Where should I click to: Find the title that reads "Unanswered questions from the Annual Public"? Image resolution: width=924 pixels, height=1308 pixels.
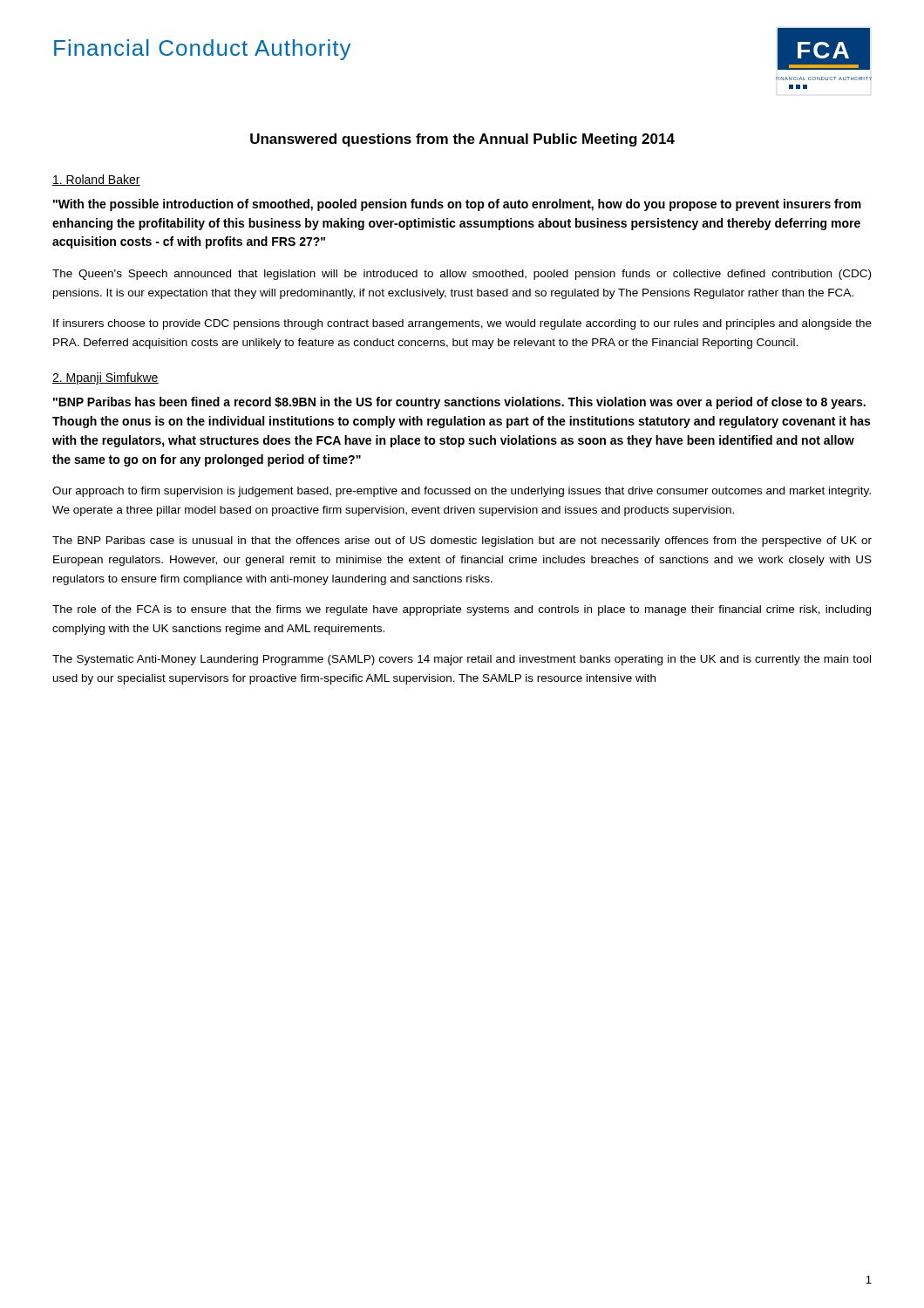tap(462, 139)
